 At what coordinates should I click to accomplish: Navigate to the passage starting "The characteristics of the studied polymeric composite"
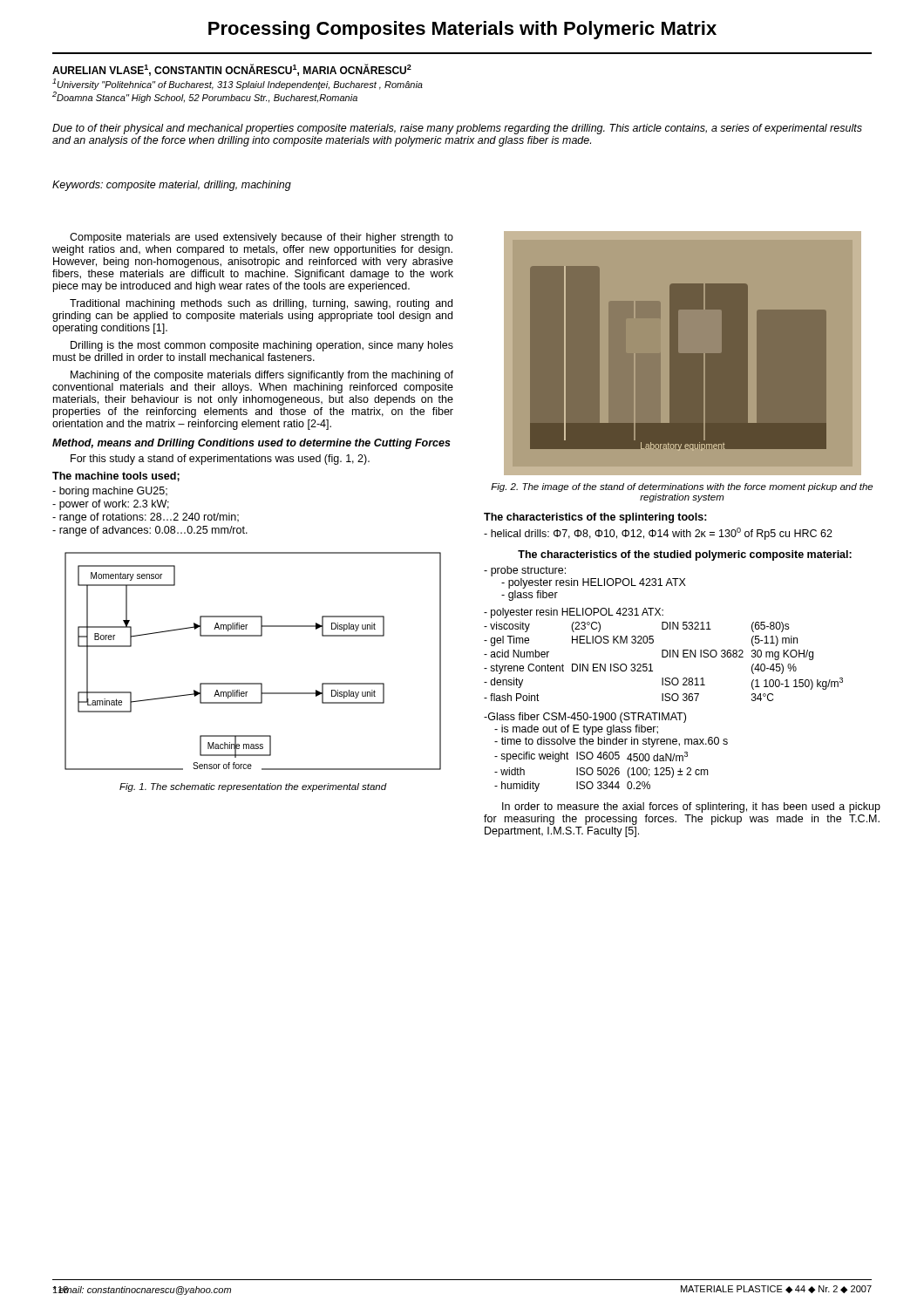pos(682,555)
